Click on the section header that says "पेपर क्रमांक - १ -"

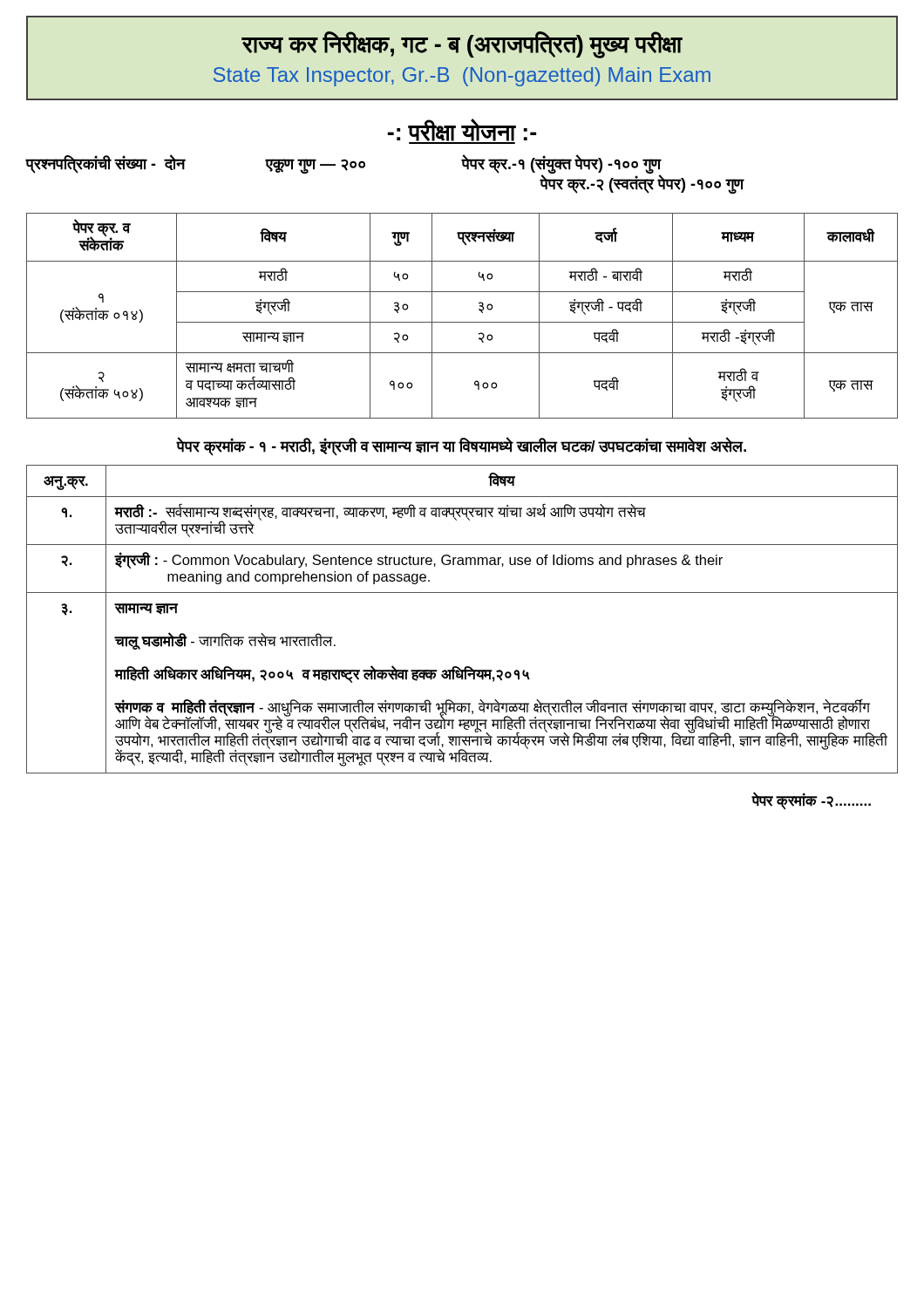tap(462, 446)
